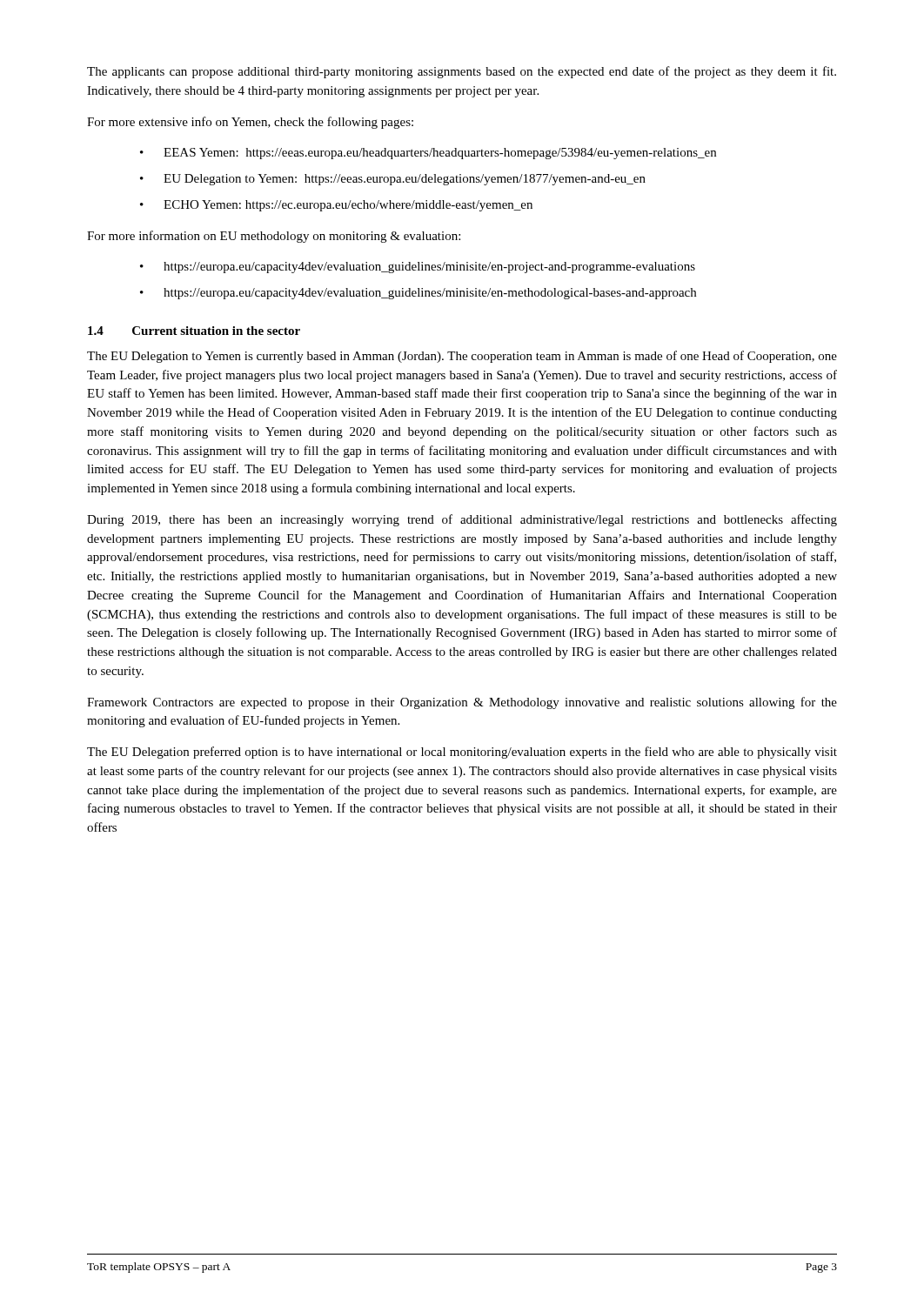This screenshot has height=1305, width=924.
Task: Point to the block beginning "• EU Delegation to Yemen:"
Action: (x=488, y=179)
